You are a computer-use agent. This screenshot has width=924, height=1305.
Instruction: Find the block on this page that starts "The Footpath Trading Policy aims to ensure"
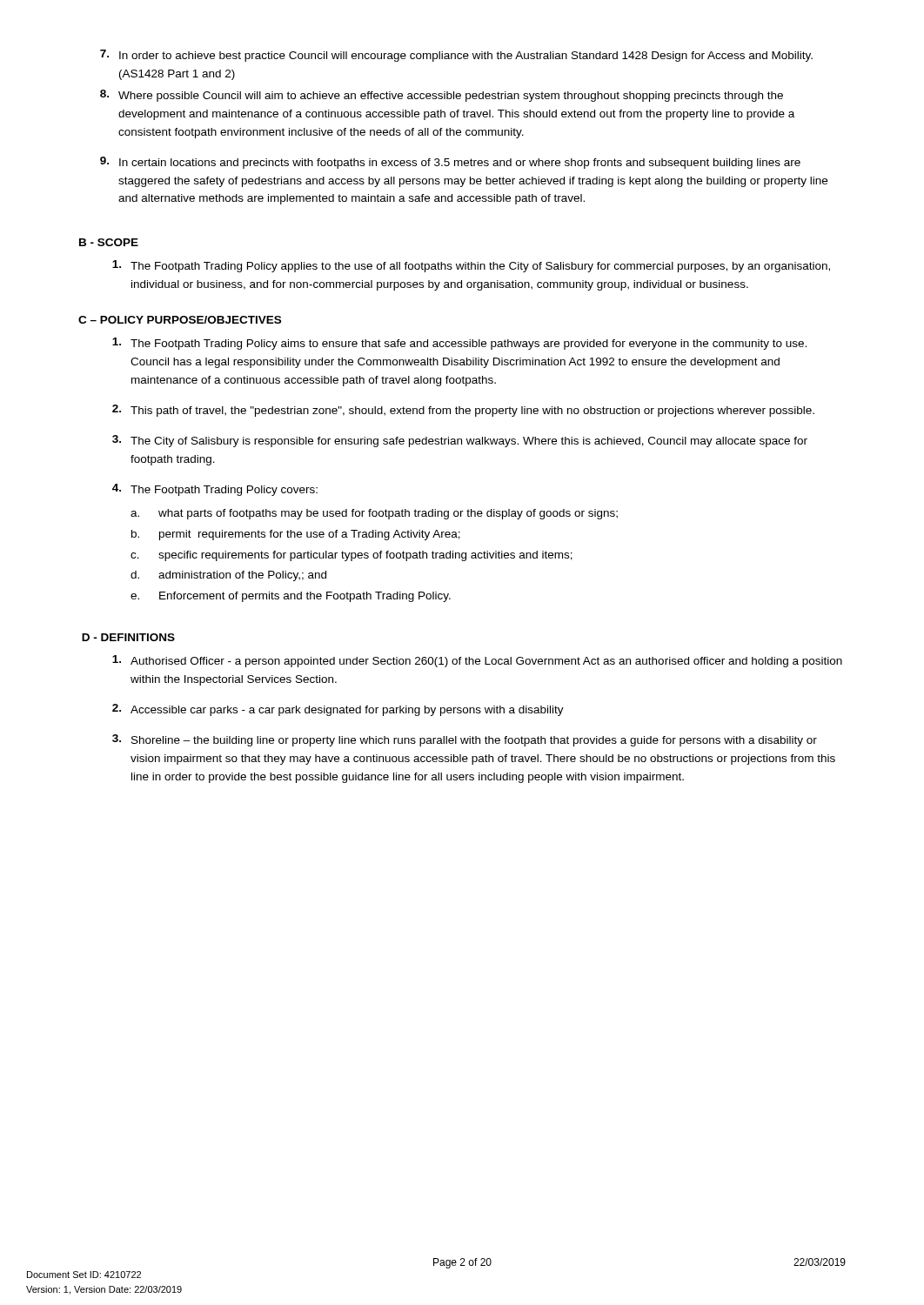[471, 362]
